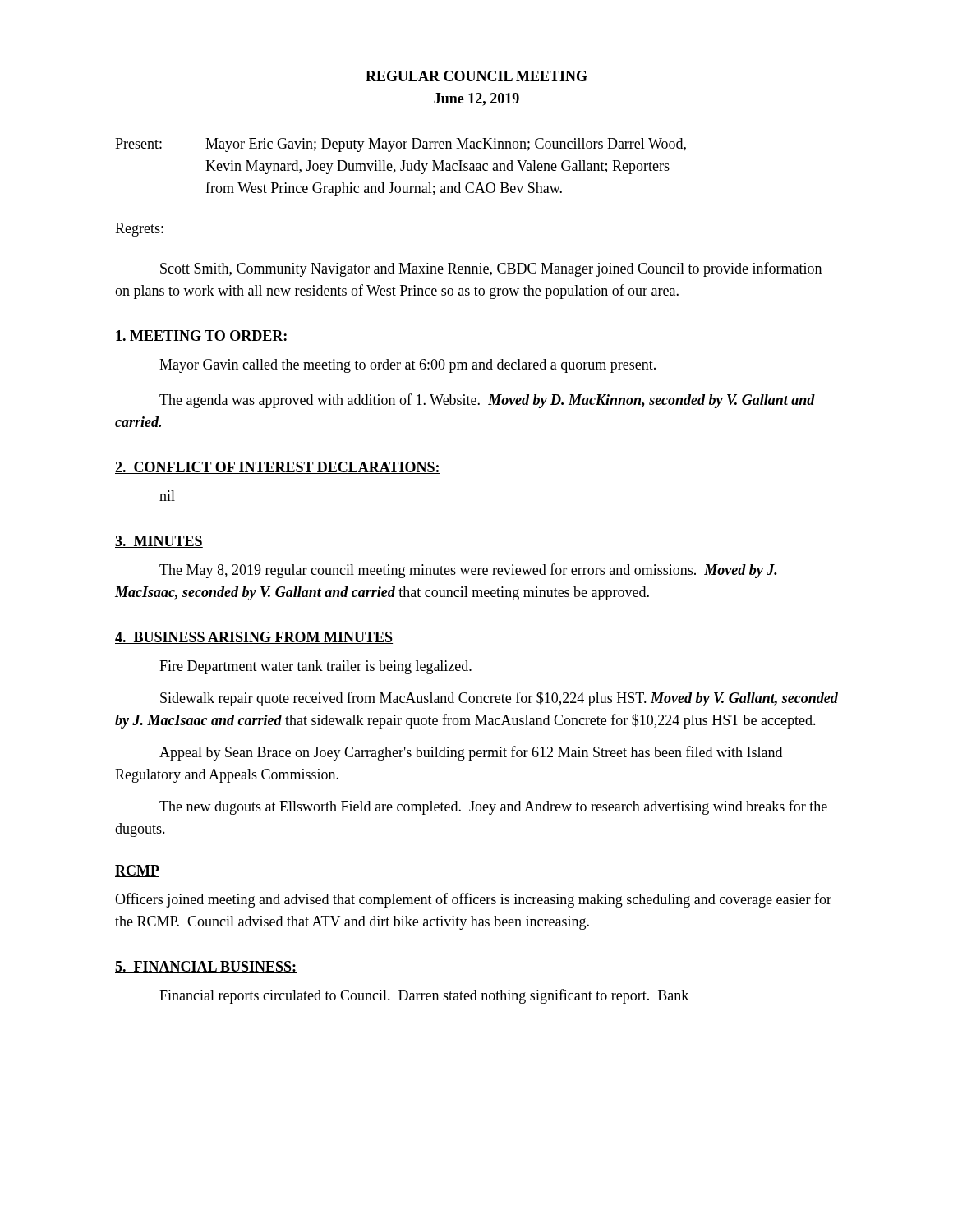Find the section header that says "1. MEETING TO ORDER:"

(201, 336)
